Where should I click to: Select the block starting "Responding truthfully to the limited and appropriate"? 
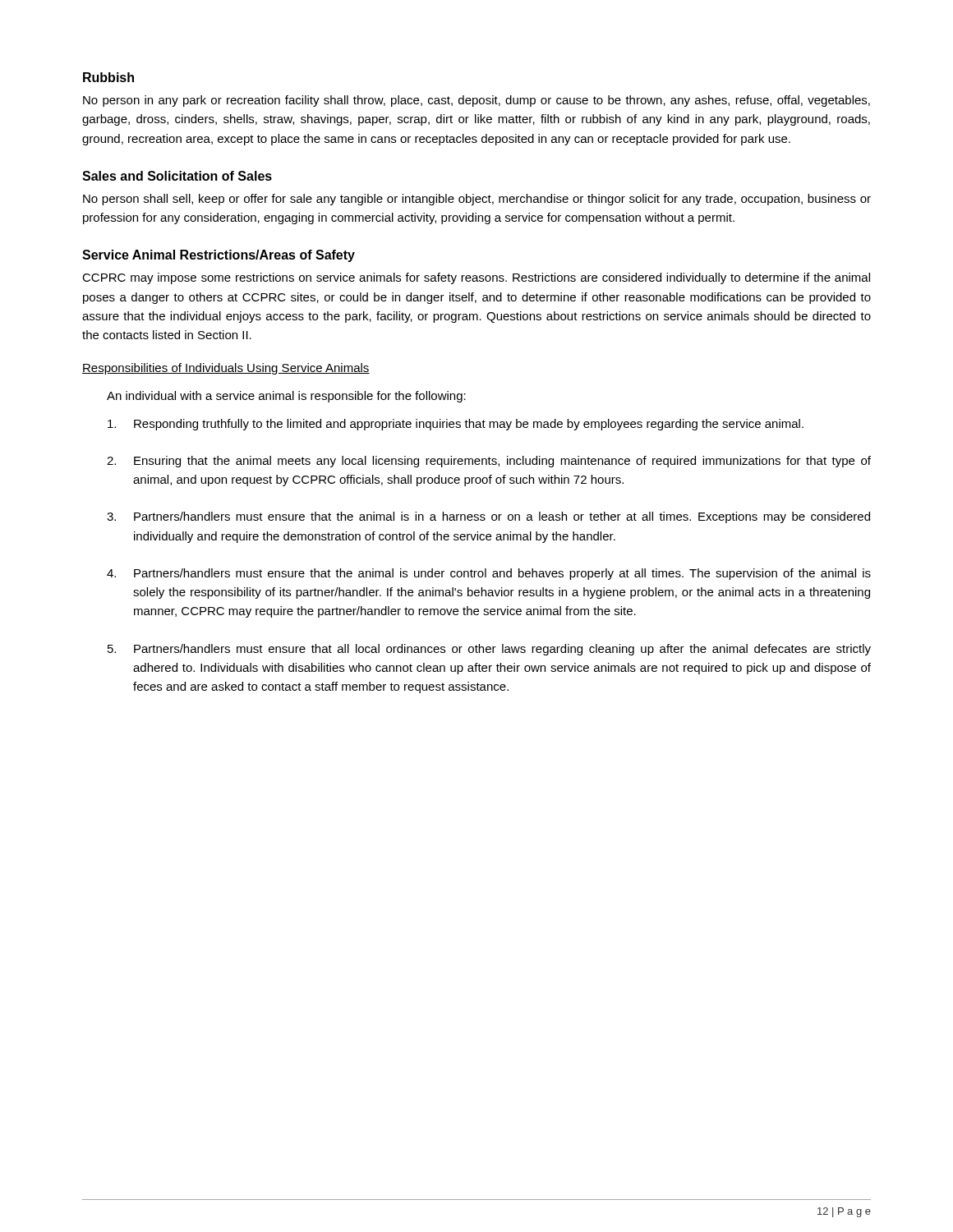click(489, 423)
